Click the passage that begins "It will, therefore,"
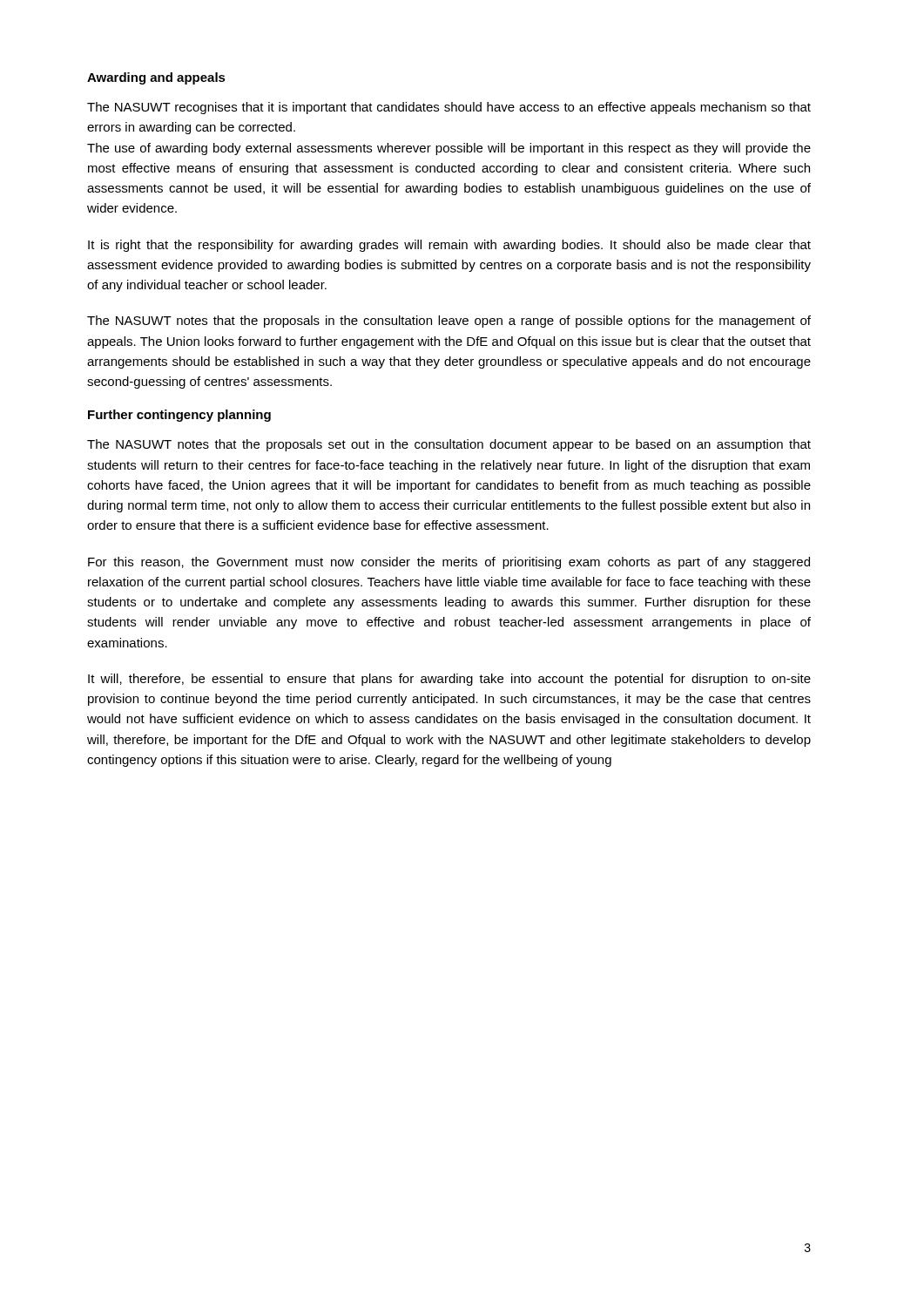924x1307 pixels. (x=449, y=719)
